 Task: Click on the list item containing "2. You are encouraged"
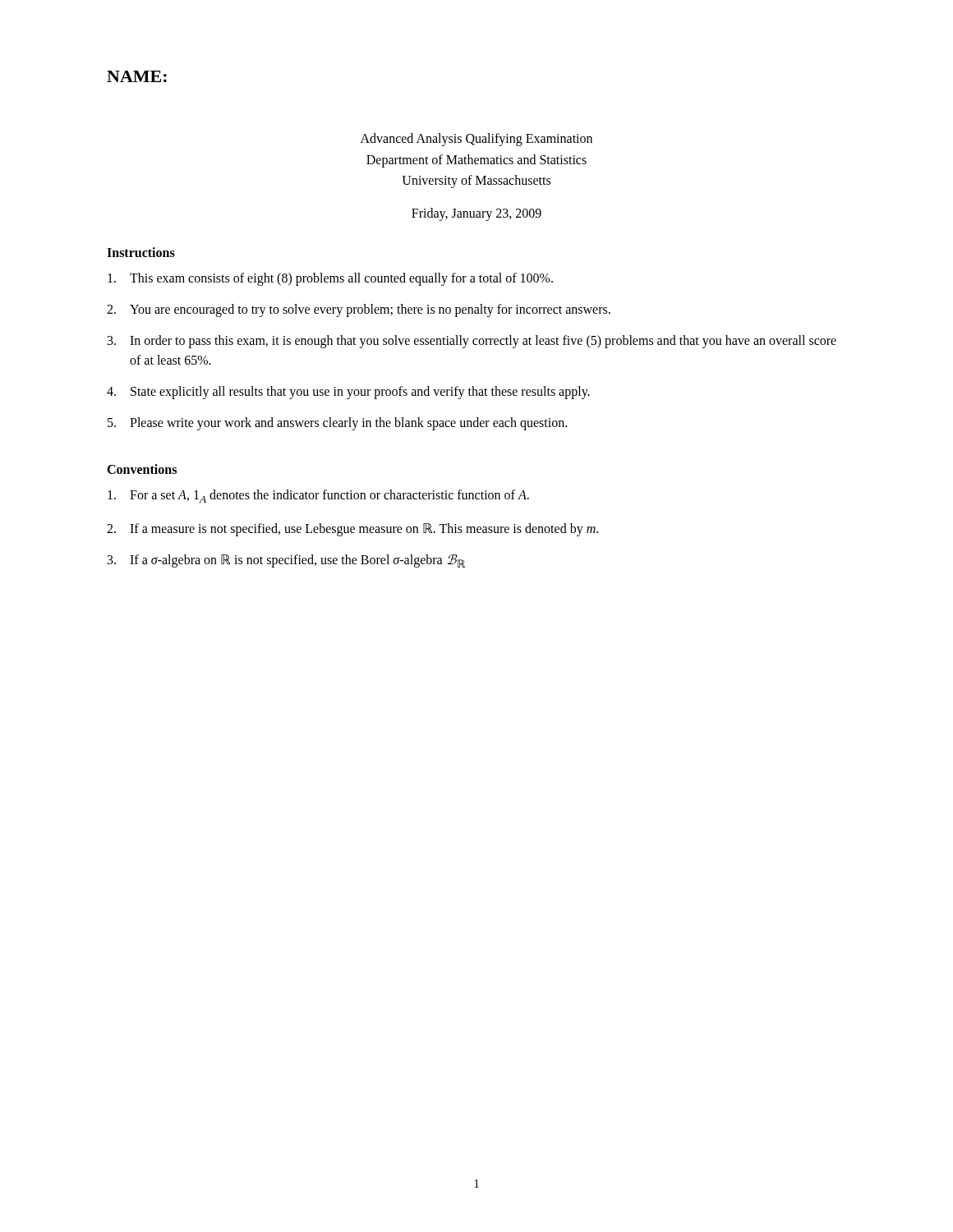point(476,309)
